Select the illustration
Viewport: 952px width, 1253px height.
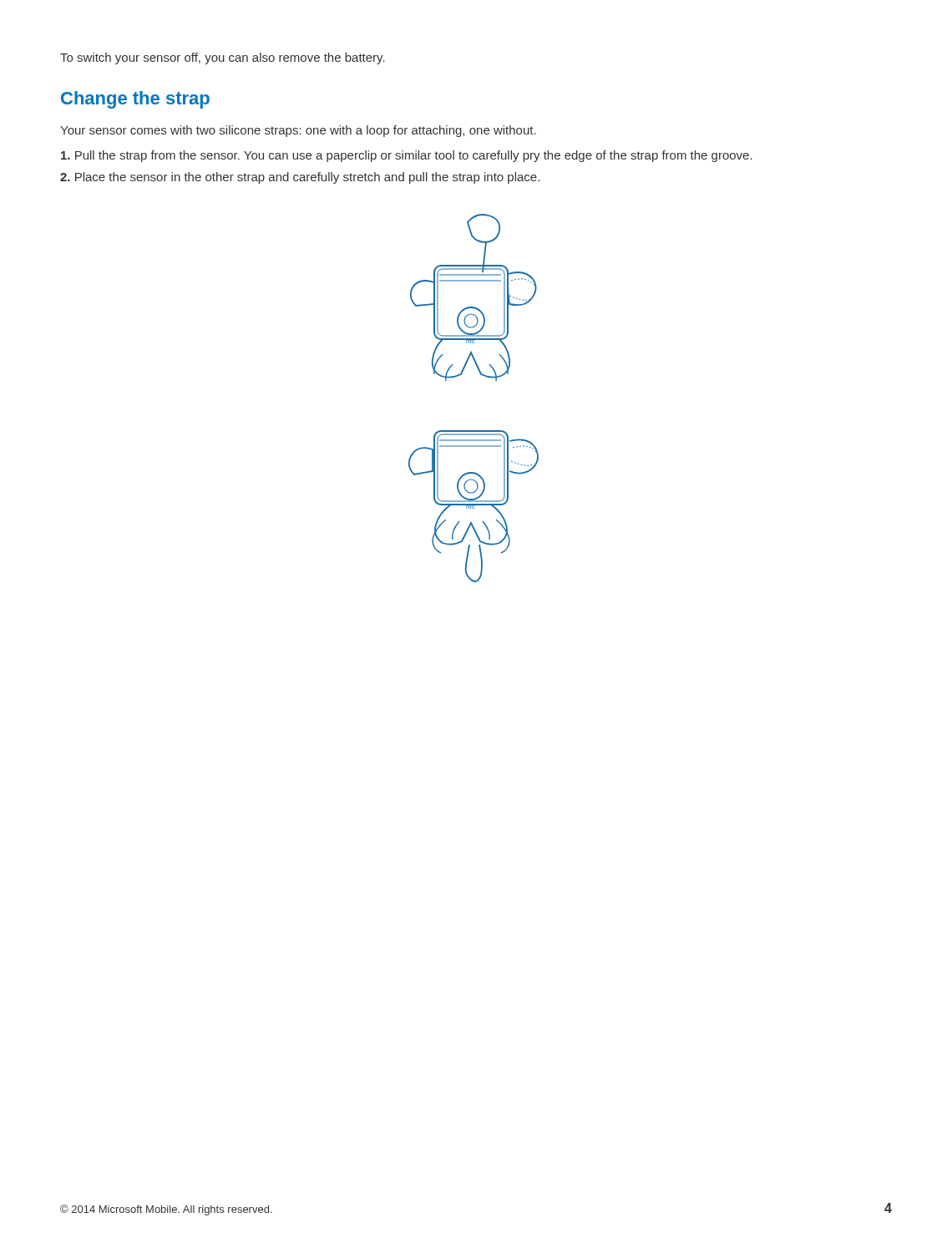click(x=476, y=381)
